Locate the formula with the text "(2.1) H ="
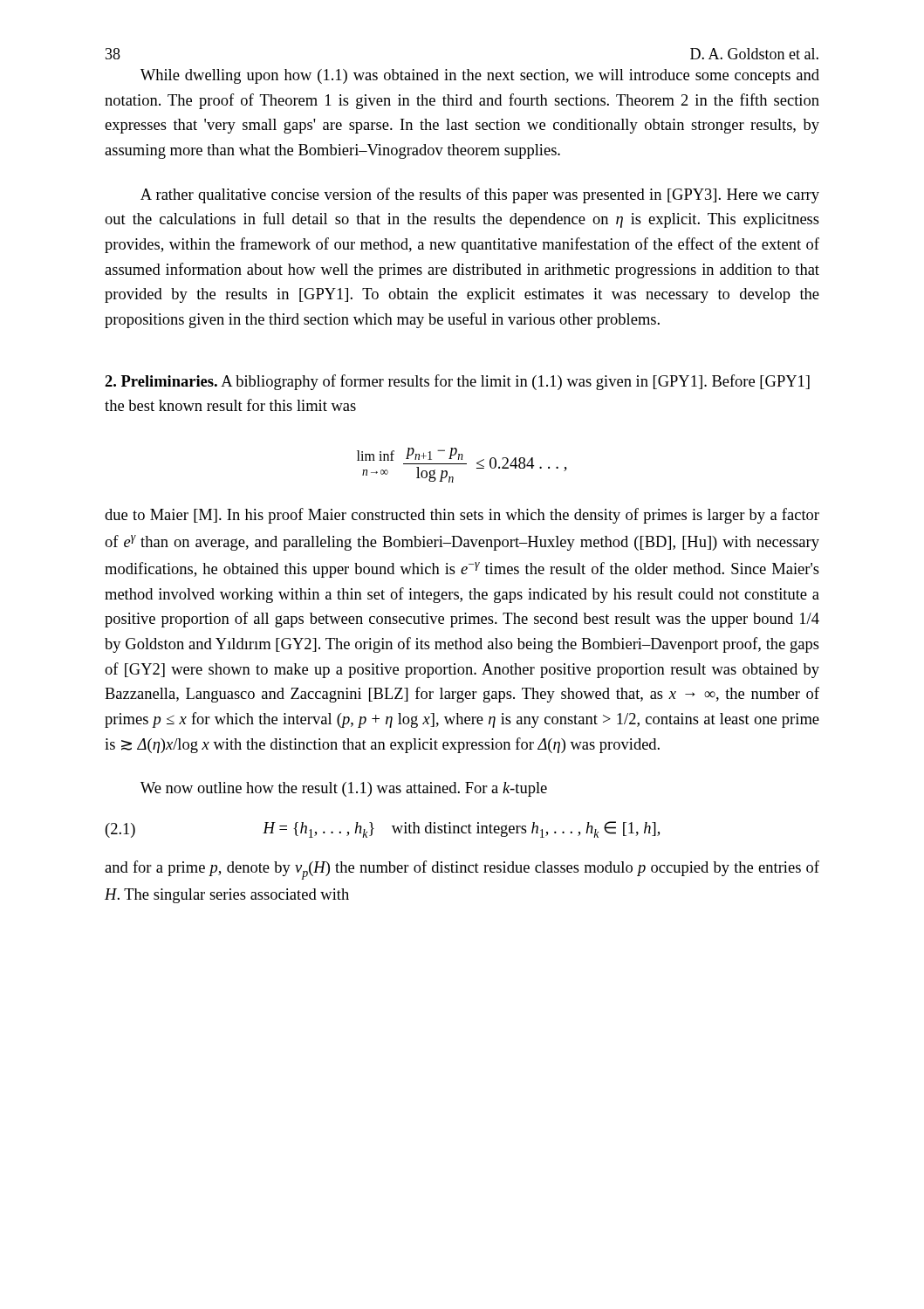This screenshot has width=924, height=1309. [x=436, y=830]
